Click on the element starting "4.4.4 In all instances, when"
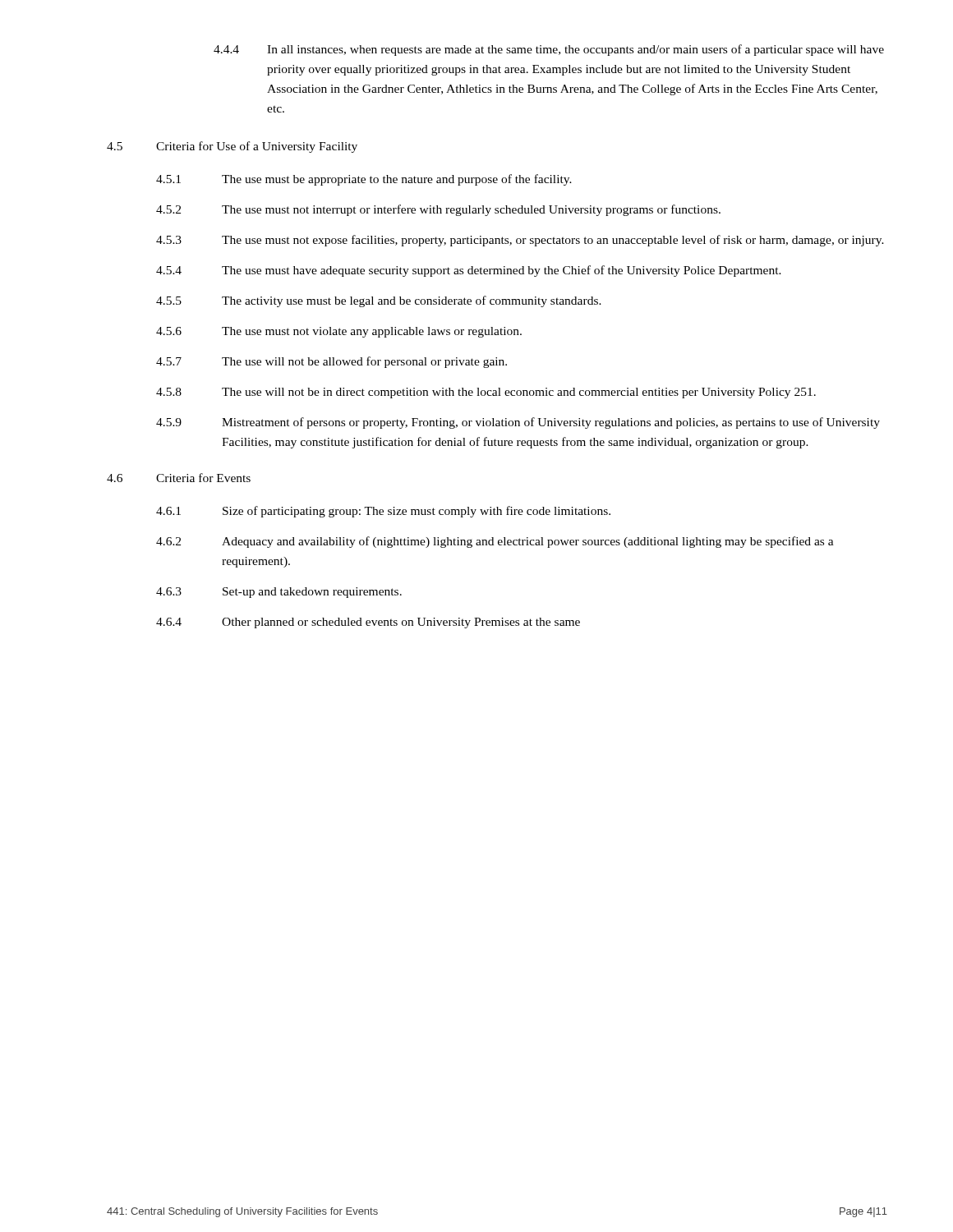This screenshot has width=953, height=1232. [550, 79]
